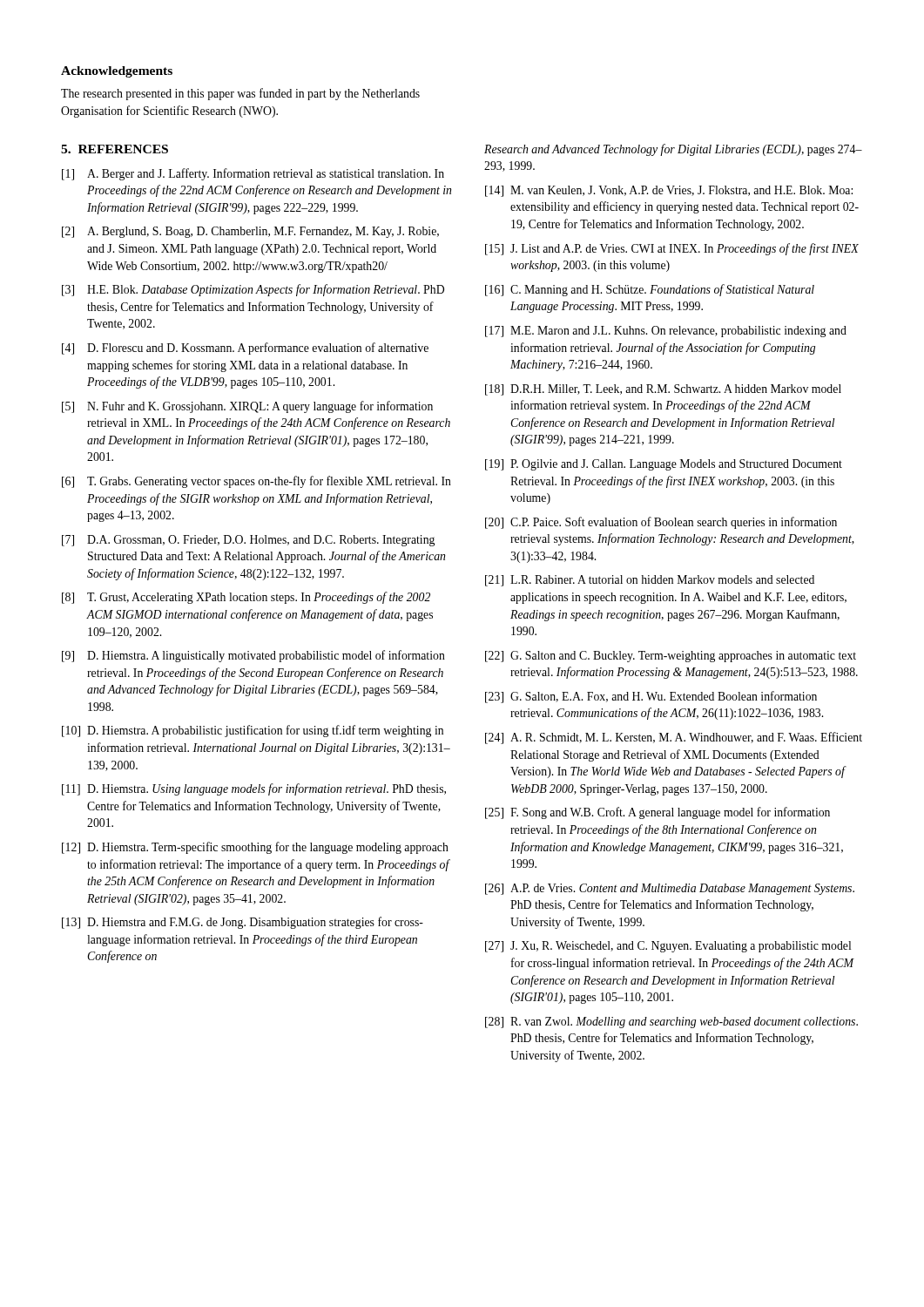The image size is (924, 1307).
Task: Select the list item that says "[7] D.A. Grossman, O. Frieder, D.O. Holmes, and"
Action: [257, 557]
